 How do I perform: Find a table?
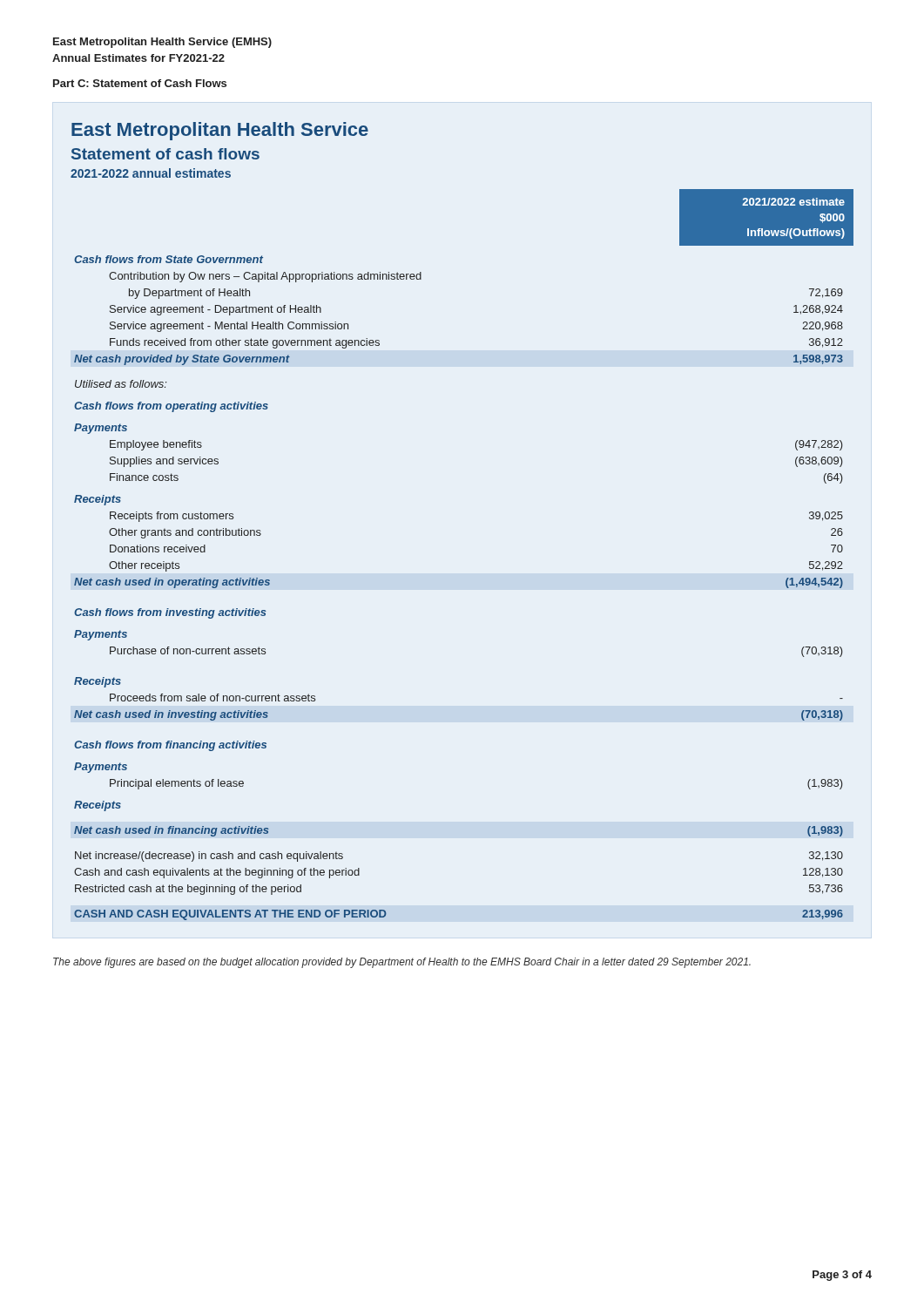[462, 584]
